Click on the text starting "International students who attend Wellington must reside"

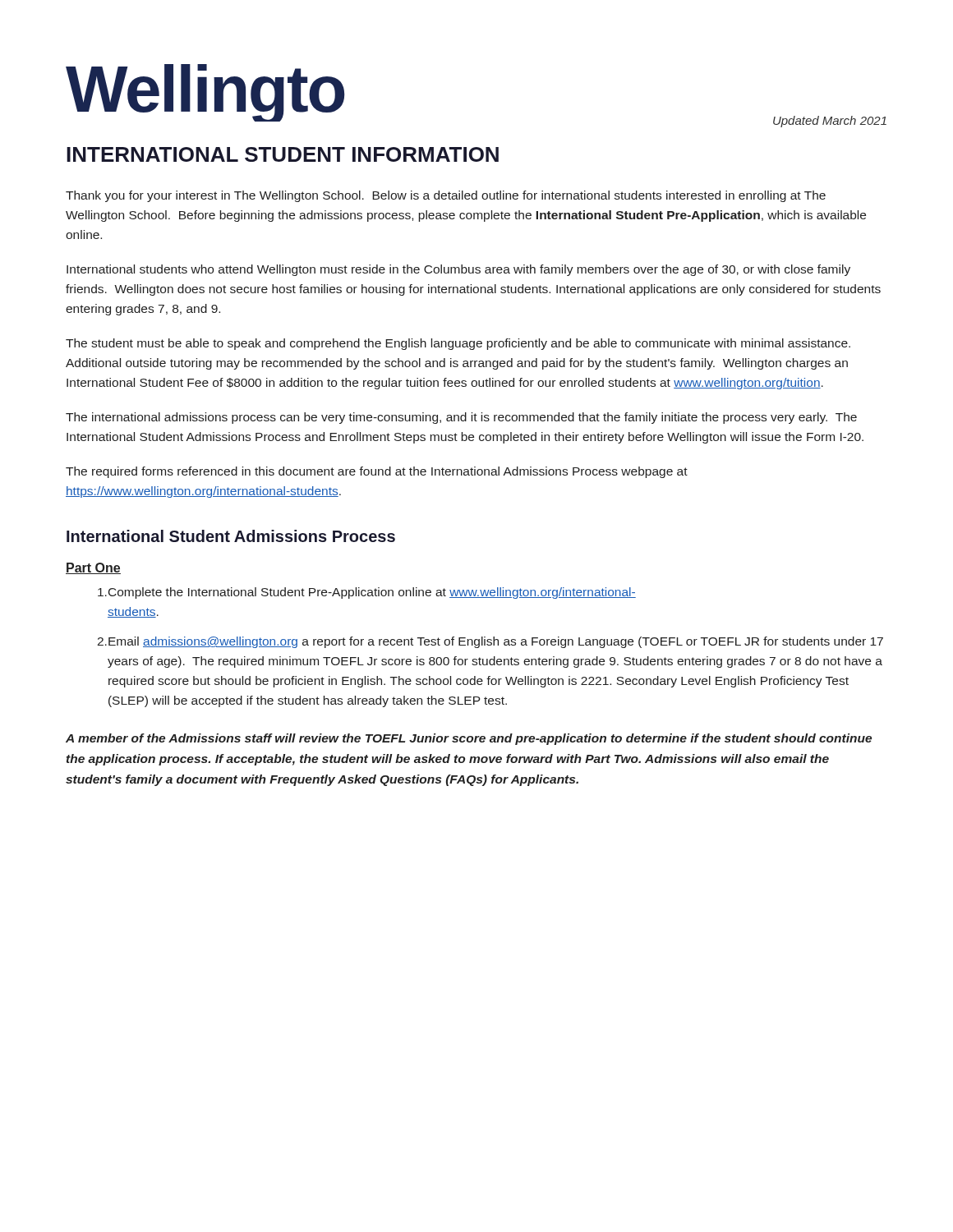[x=473, y=289]
